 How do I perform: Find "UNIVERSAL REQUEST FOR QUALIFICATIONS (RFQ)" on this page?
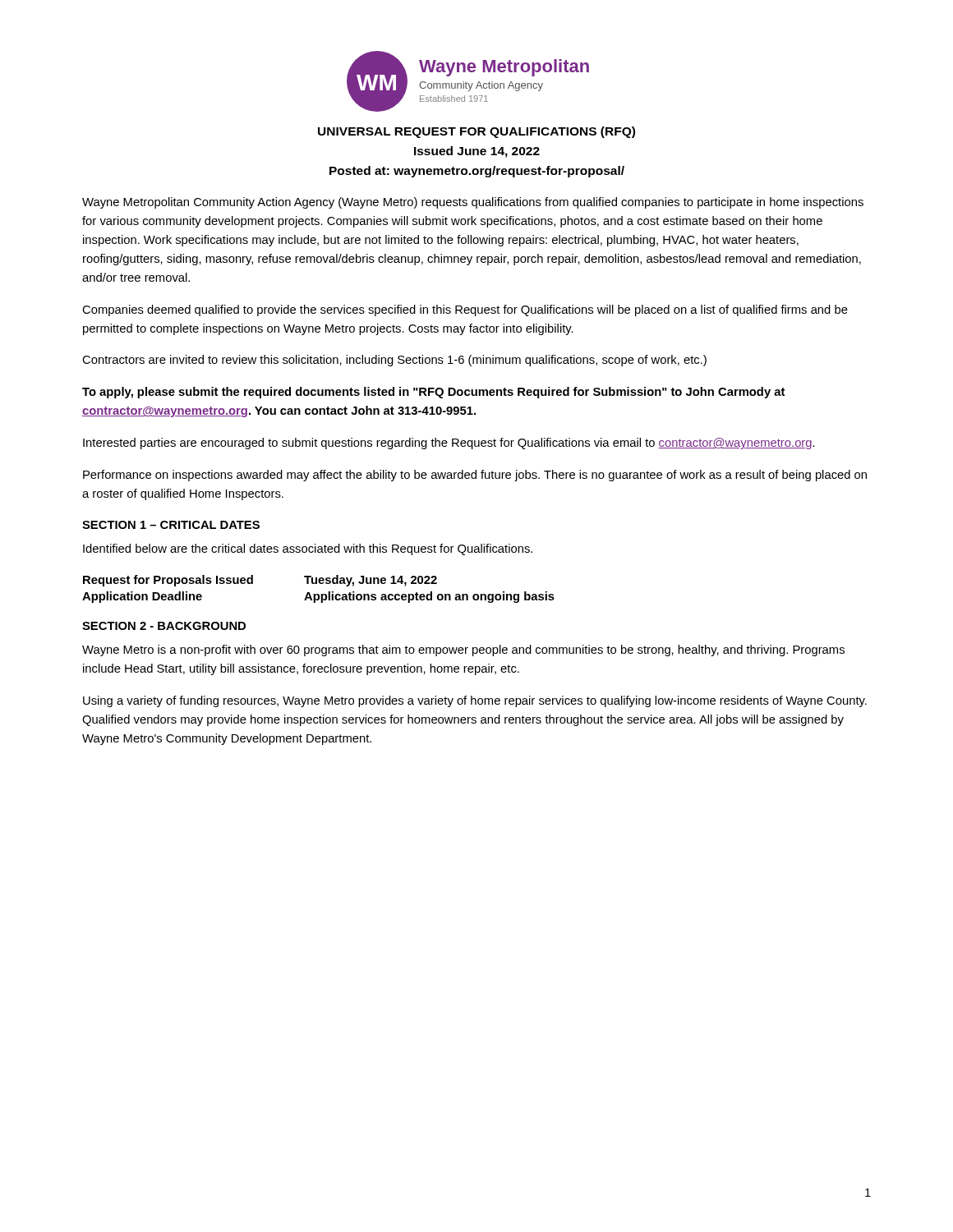[x=476, y=131]
